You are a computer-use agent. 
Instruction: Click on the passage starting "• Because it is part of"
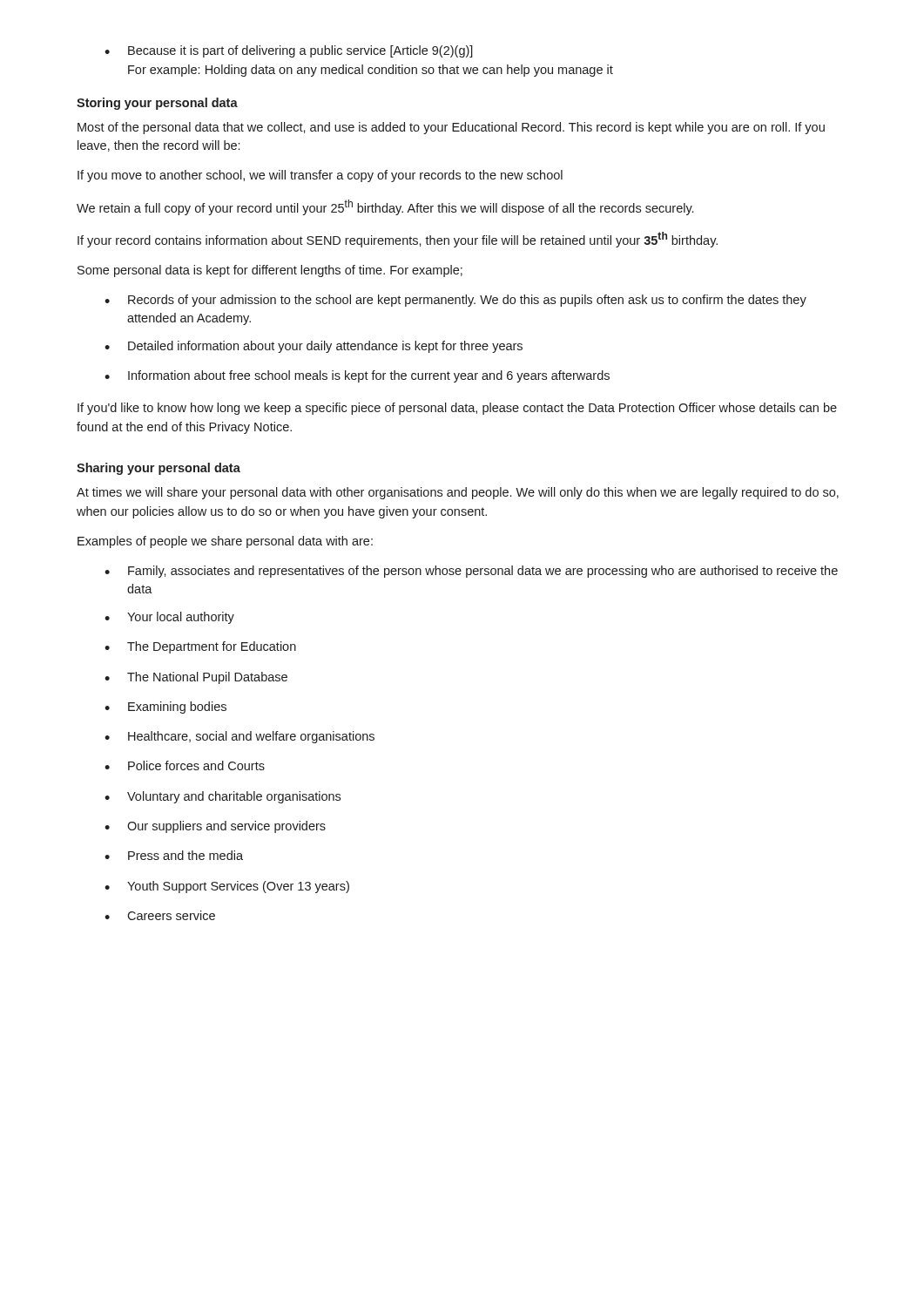click(476, 61)
